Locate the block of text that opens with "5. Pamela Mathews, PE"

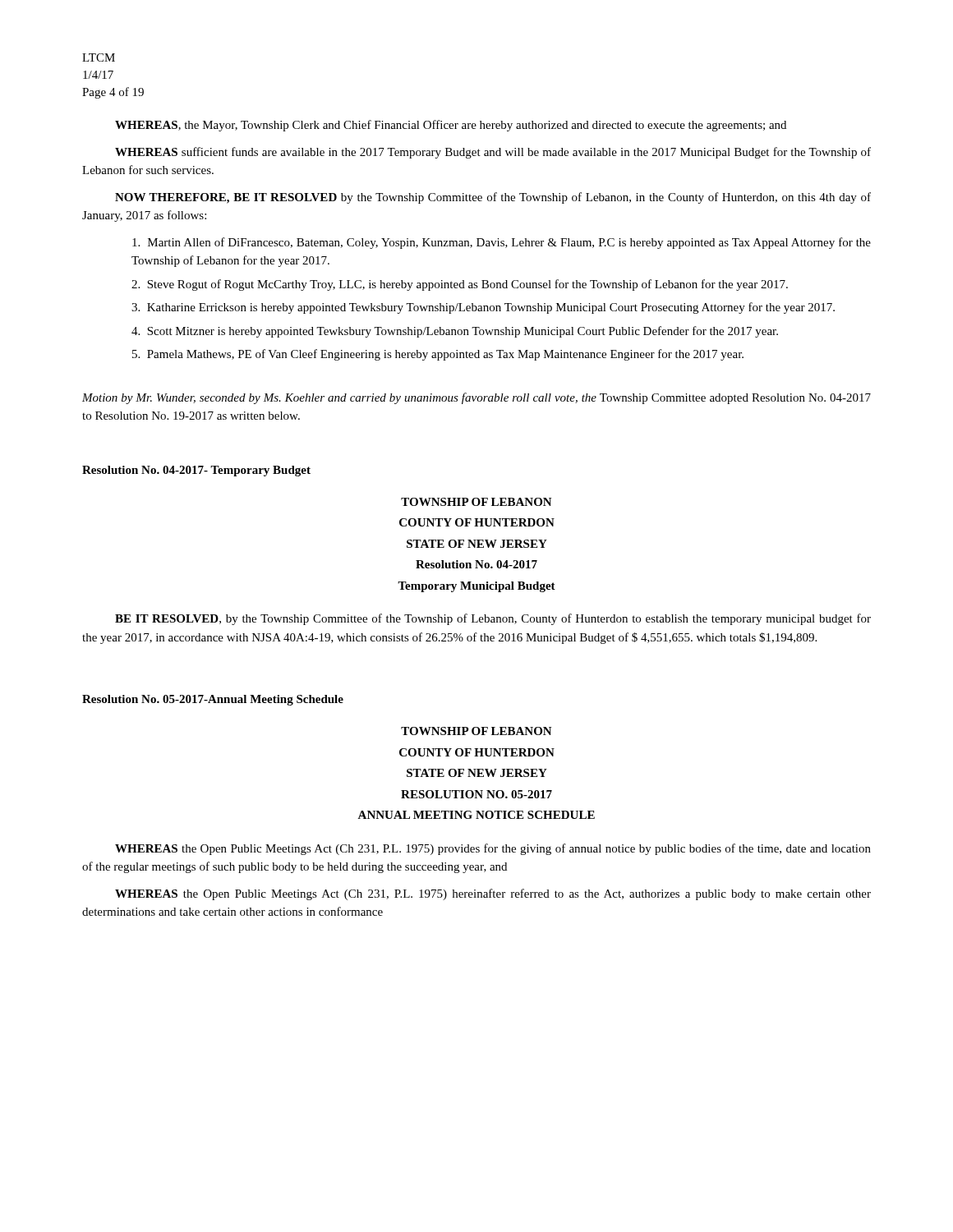pyautogui.click(x=438, y=354)
